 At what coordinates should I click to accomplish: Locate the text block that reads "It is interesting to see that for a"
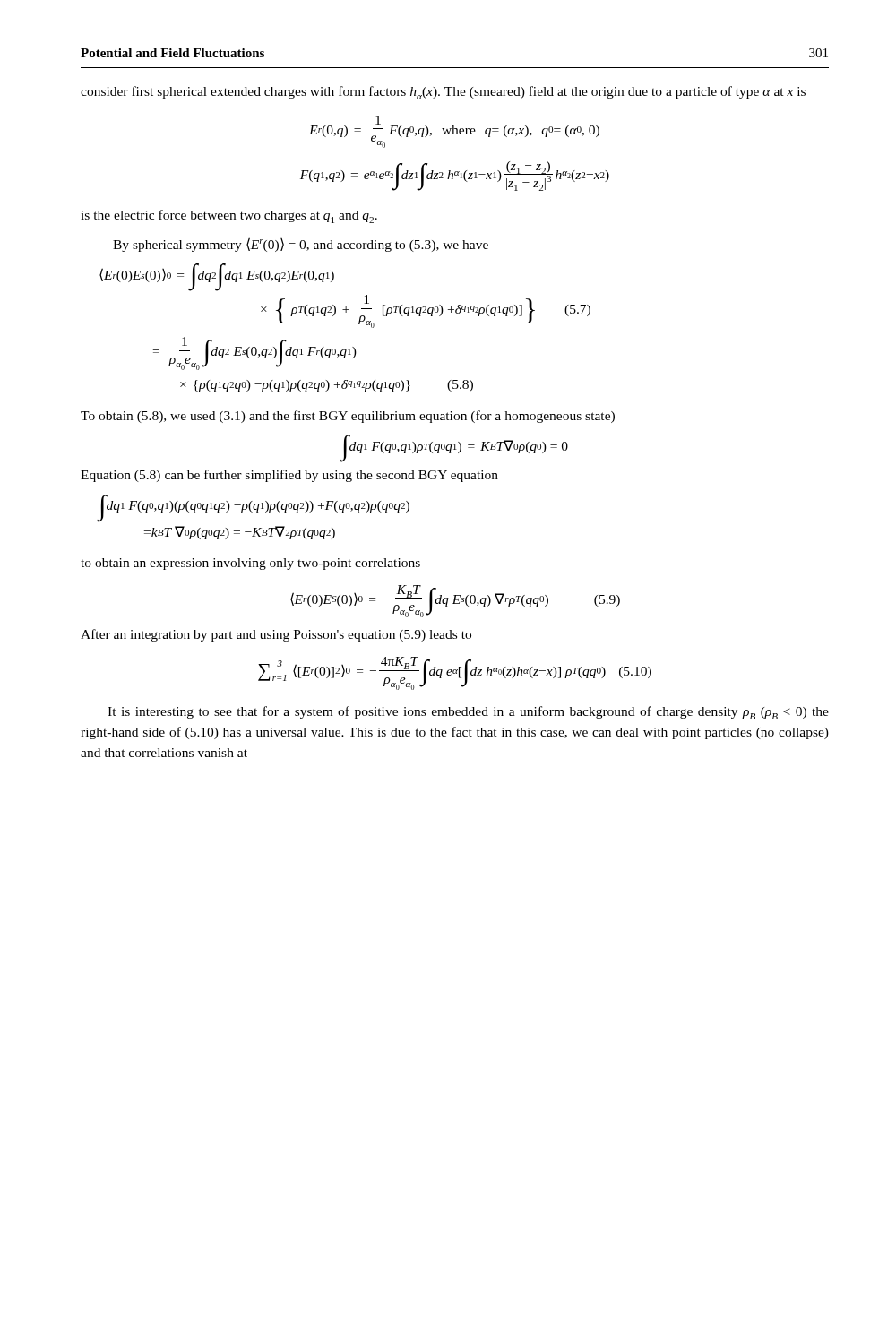coord(455,732)
